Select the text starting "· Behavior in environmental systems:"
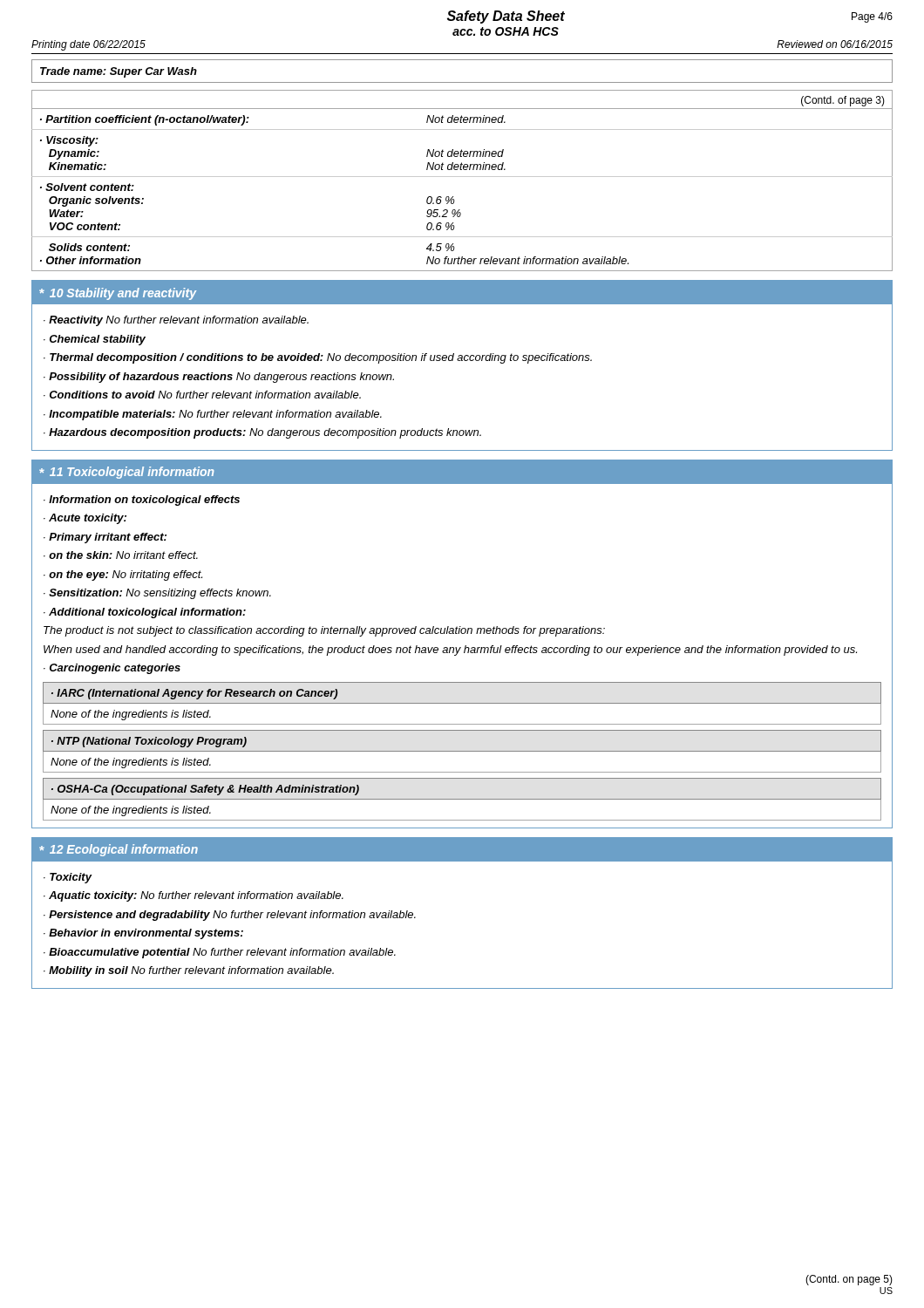 click(x=143, y=934)
